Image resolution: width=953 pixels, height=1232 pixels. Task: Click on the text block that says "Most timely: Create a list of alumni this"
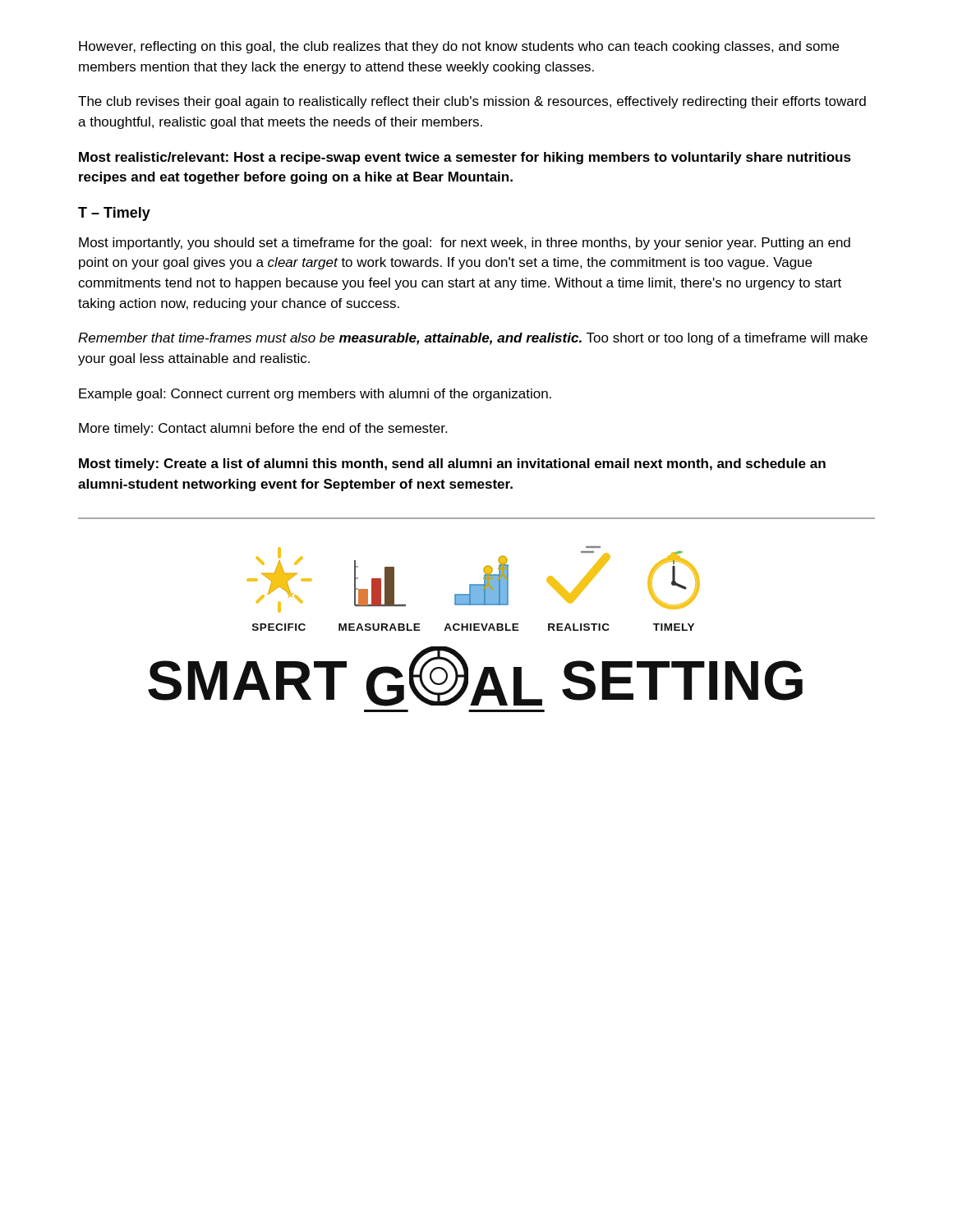click(452, 474)
